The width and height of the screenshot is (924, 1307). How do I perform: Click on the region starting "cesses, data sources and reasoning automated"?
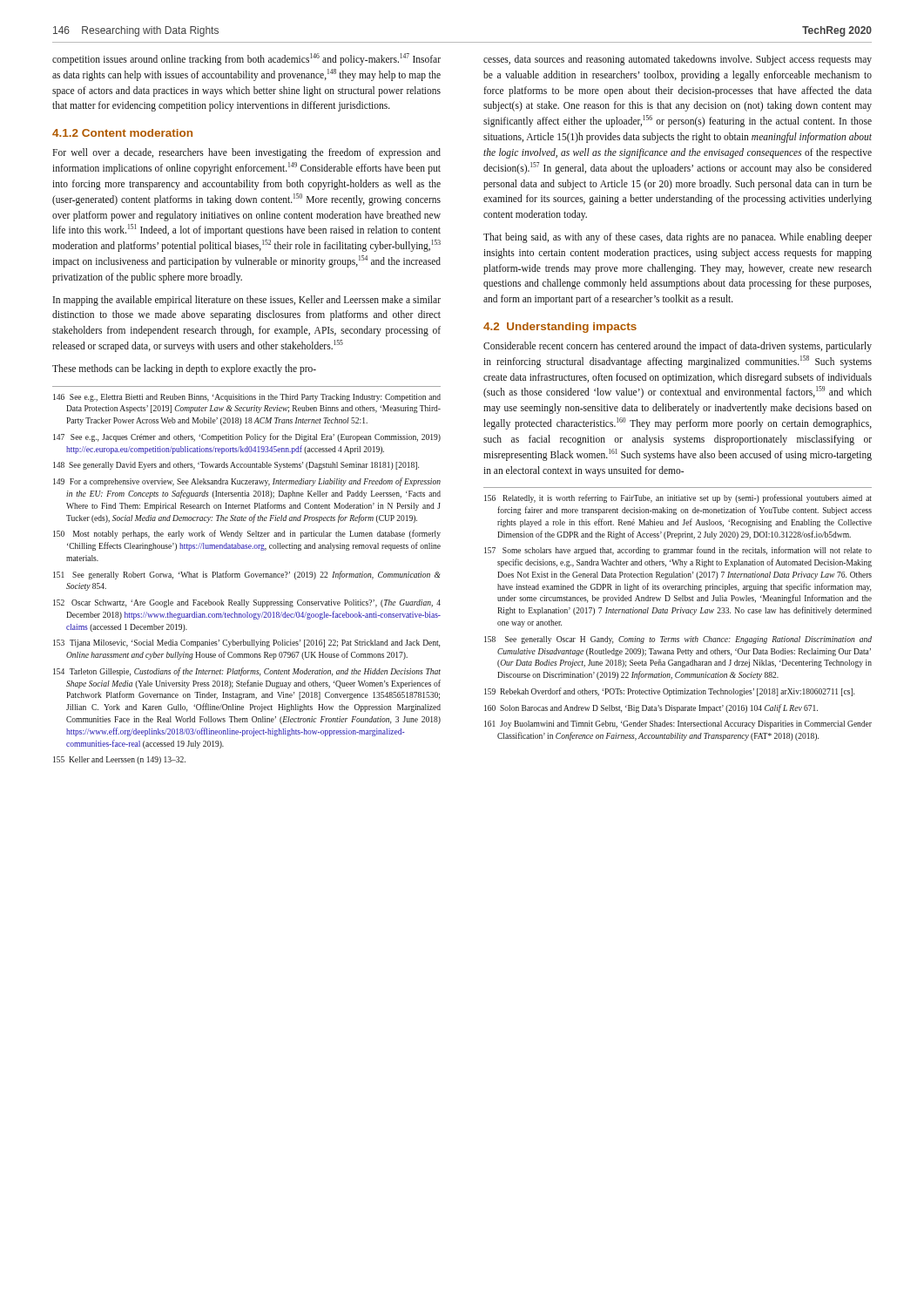[x=678, y=137]
